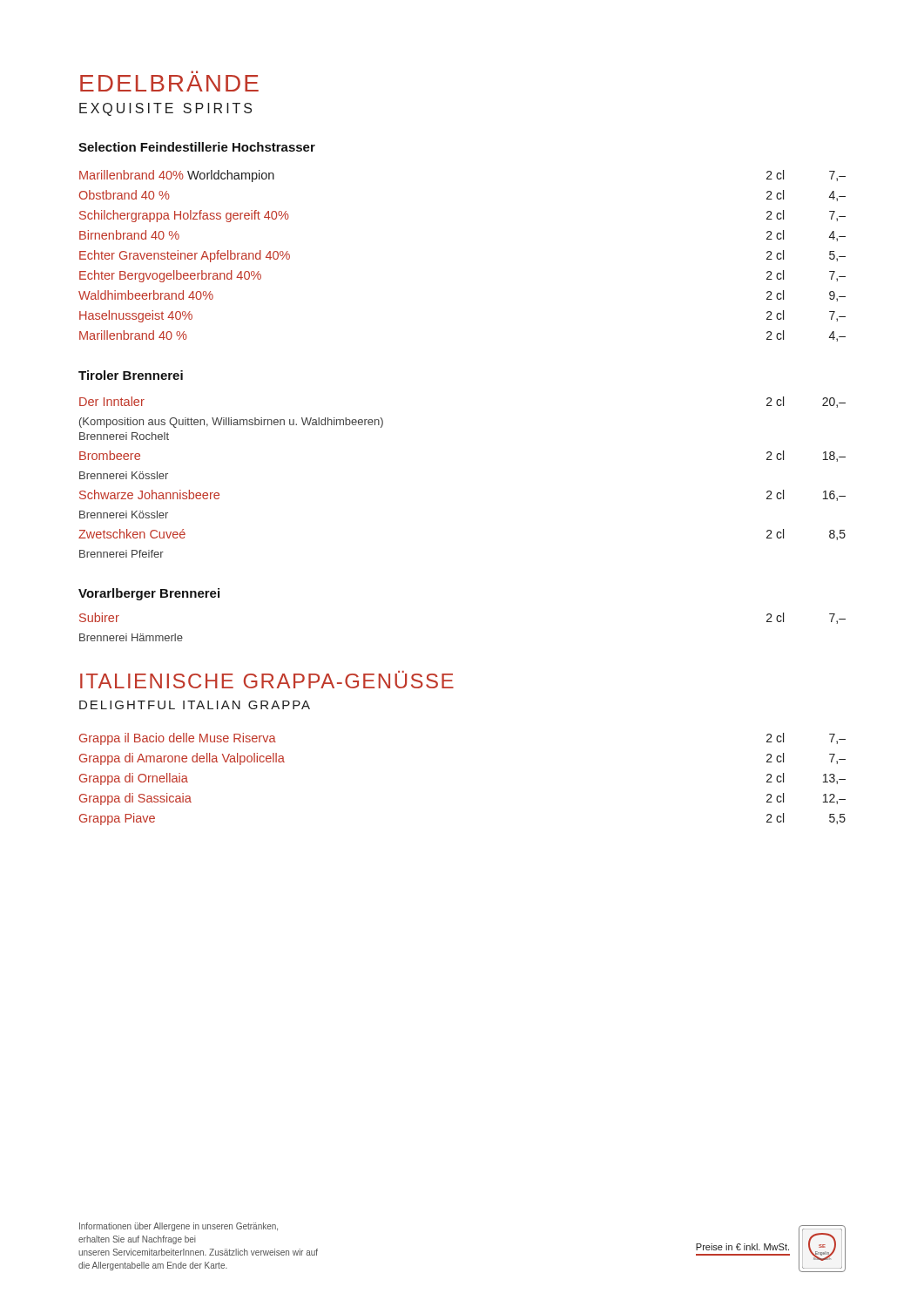Select the text starting "Echter Gravensteiner Apfelbrand 40% 2"
The height and width of the screenshot is (1307, 924).
click(182, 255)
